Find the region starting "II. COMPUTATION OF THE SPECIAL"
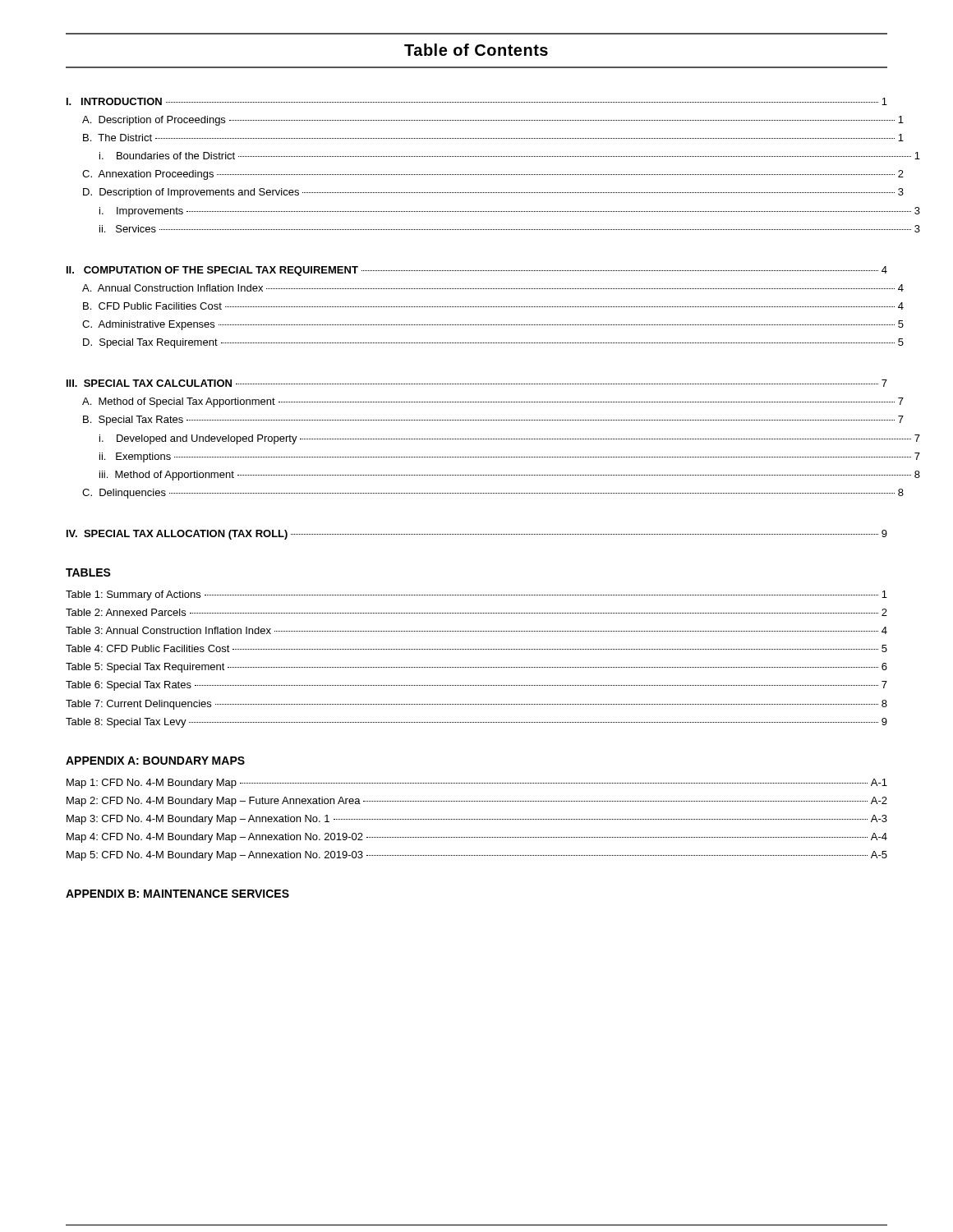953x1232 pixels. coord(476,306)
